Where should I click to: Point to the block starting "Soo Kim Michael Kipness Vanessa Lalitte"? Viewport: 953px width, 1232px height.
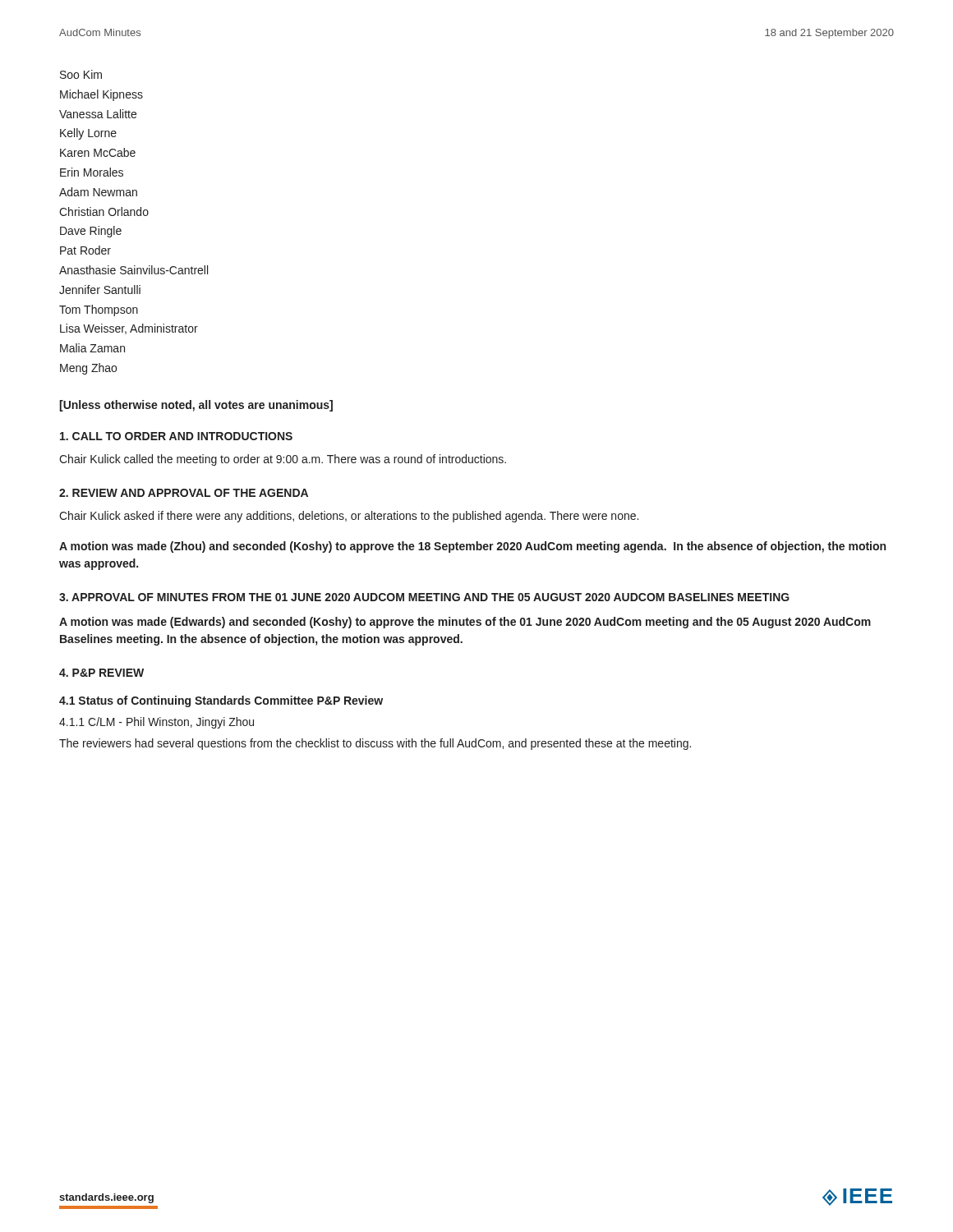tap(81, 74)
